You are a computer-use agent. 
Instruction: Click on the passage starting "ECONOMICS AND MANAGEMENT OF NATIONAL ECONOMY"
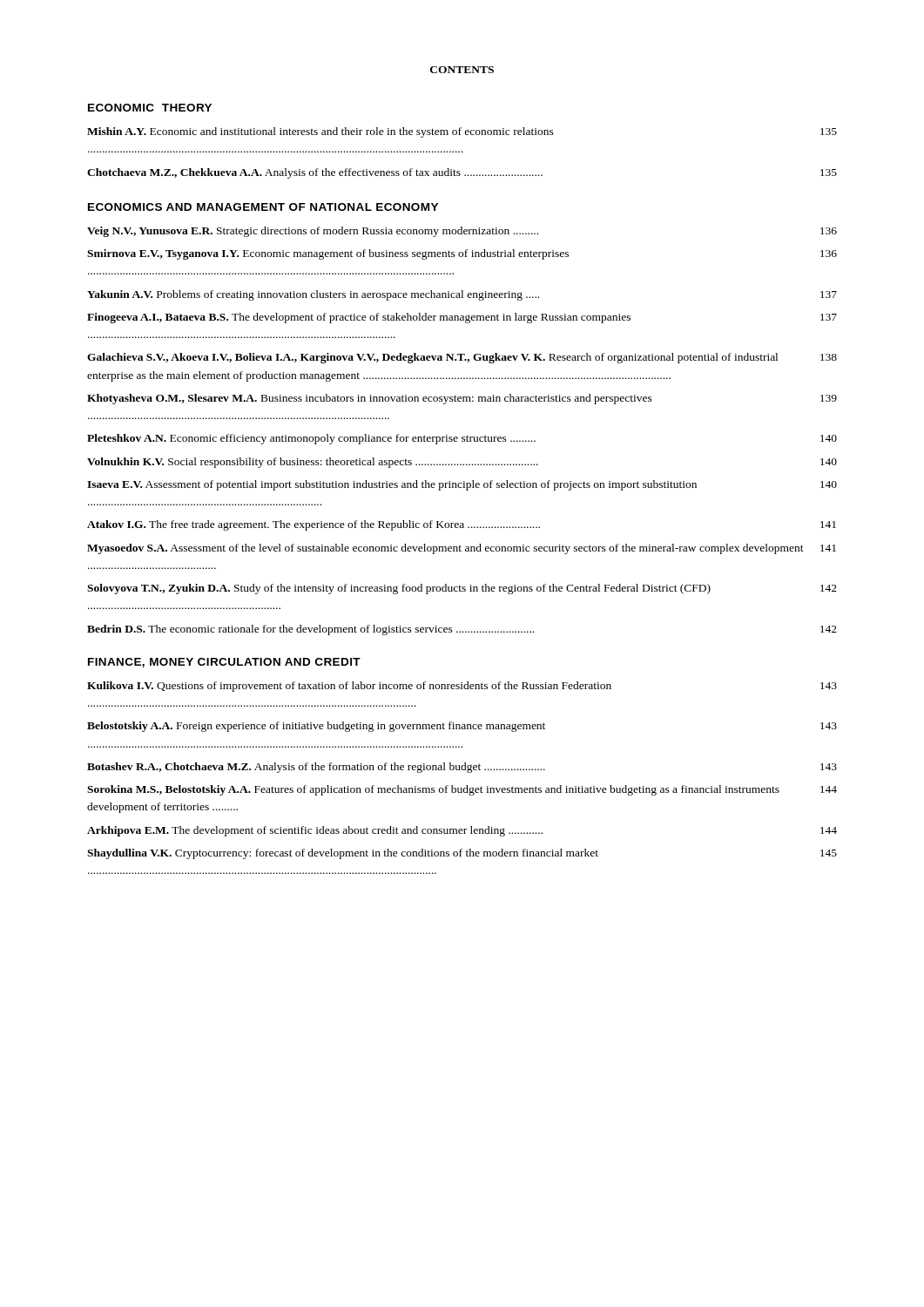263,207
